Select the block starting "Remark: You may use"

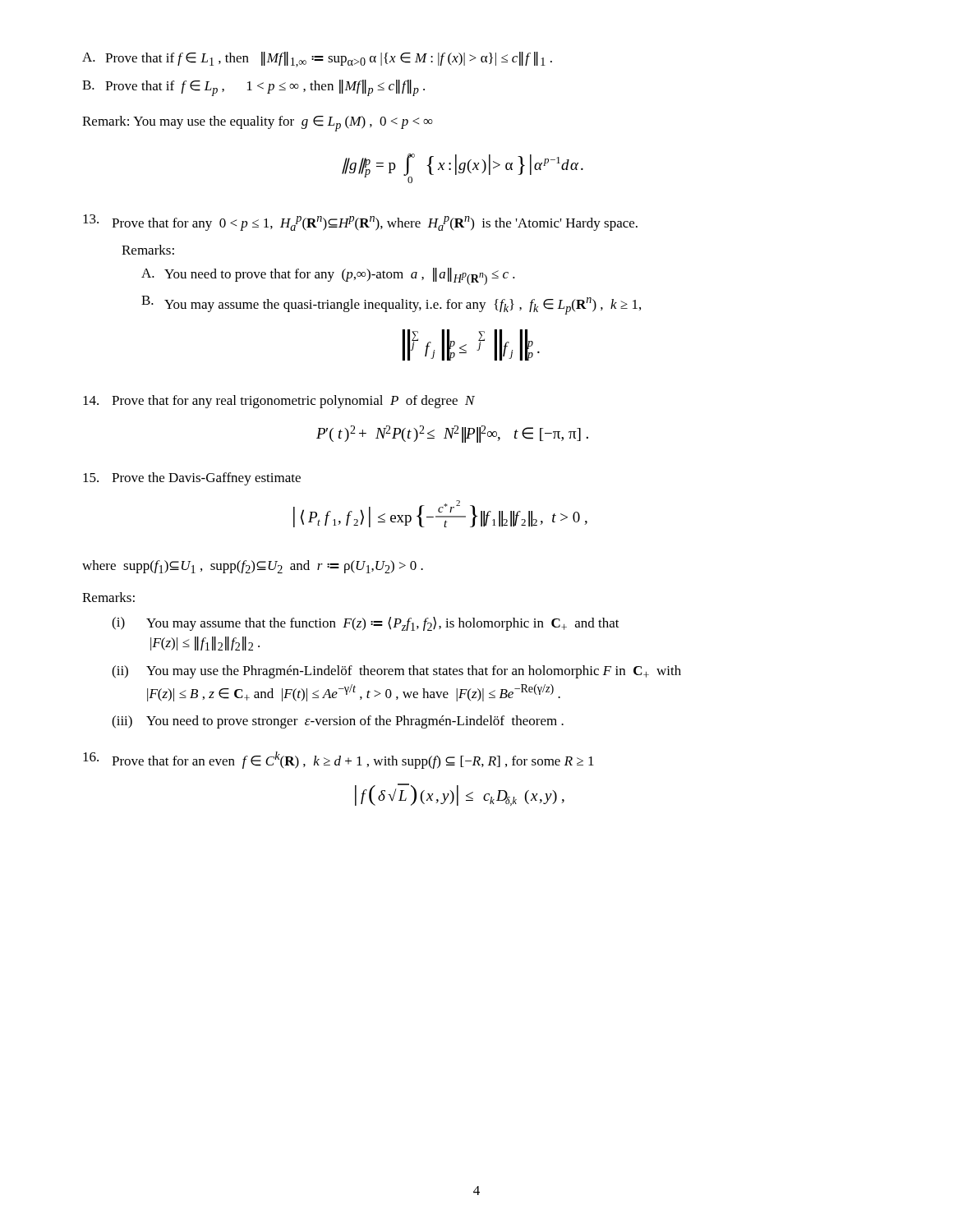tap(258, 122)
